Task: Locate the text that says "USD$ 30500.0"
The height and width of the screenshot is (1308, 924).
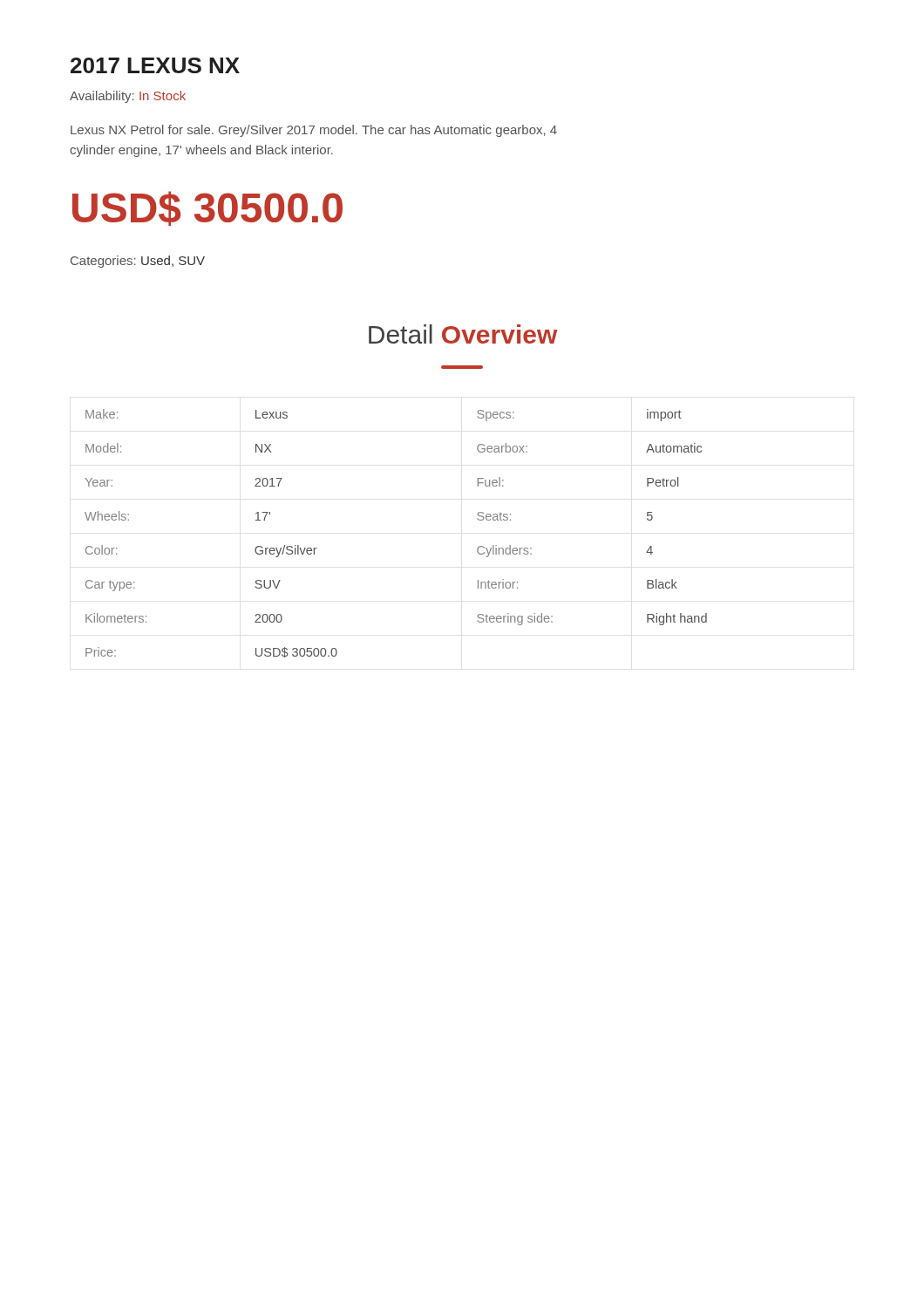Action: coord(207,208)
